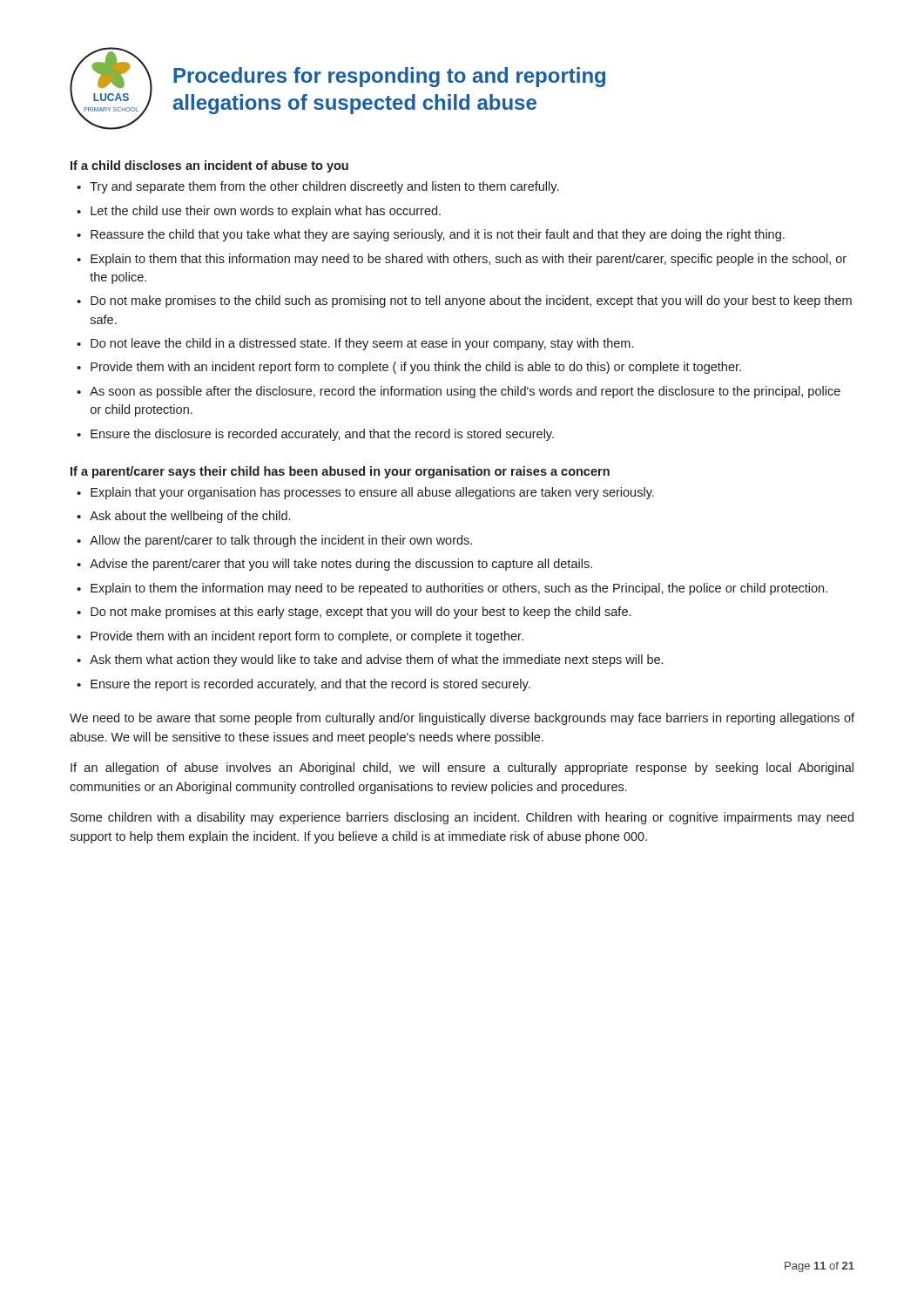Image resolution: width=924 pixels, height=1307 pixels.
Task: Select the region starting "Allow the parent/carer to talk through"
Action: point(472,541)
